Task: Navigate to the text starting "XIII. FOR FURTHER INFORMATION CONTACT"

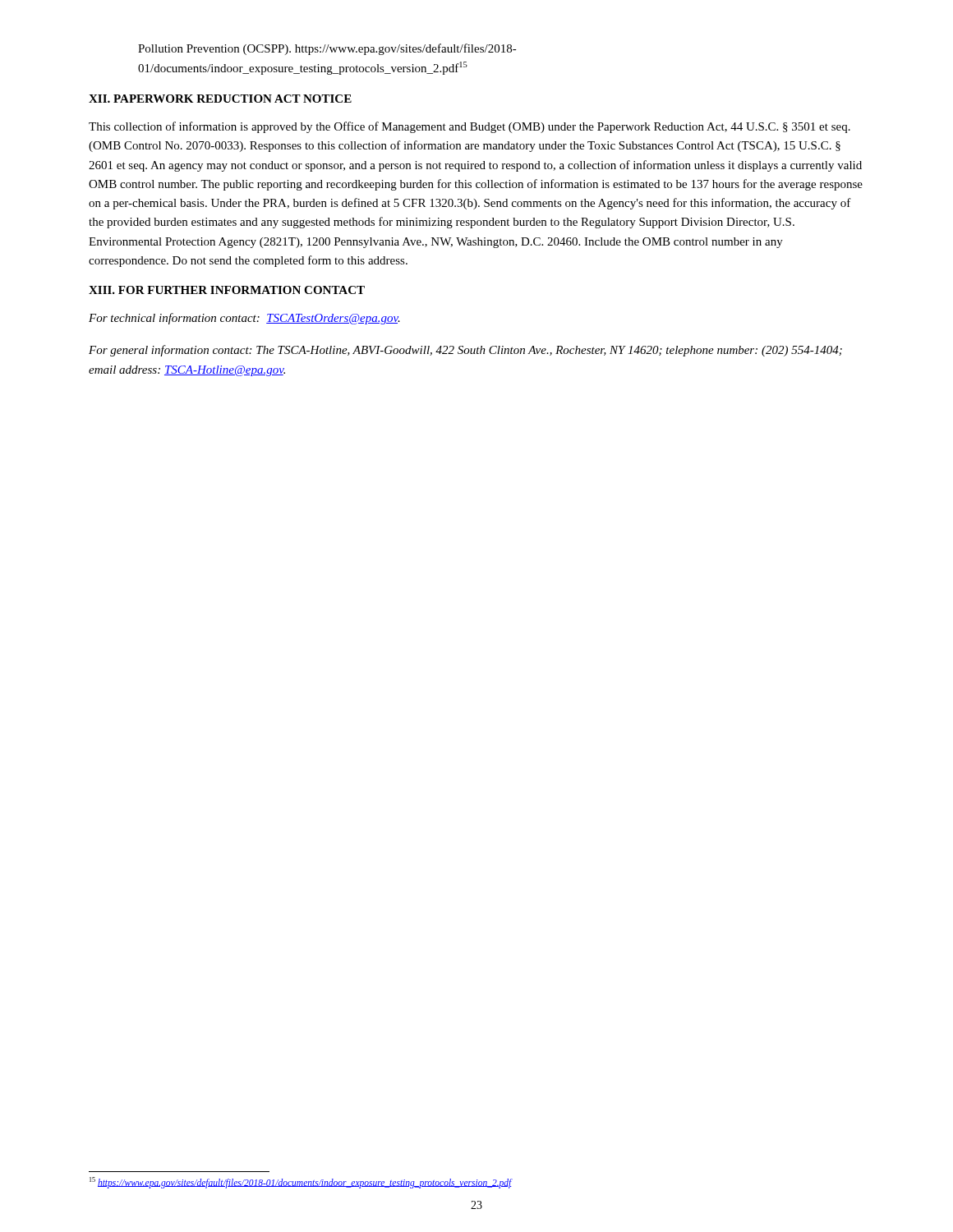Action: 227,290
